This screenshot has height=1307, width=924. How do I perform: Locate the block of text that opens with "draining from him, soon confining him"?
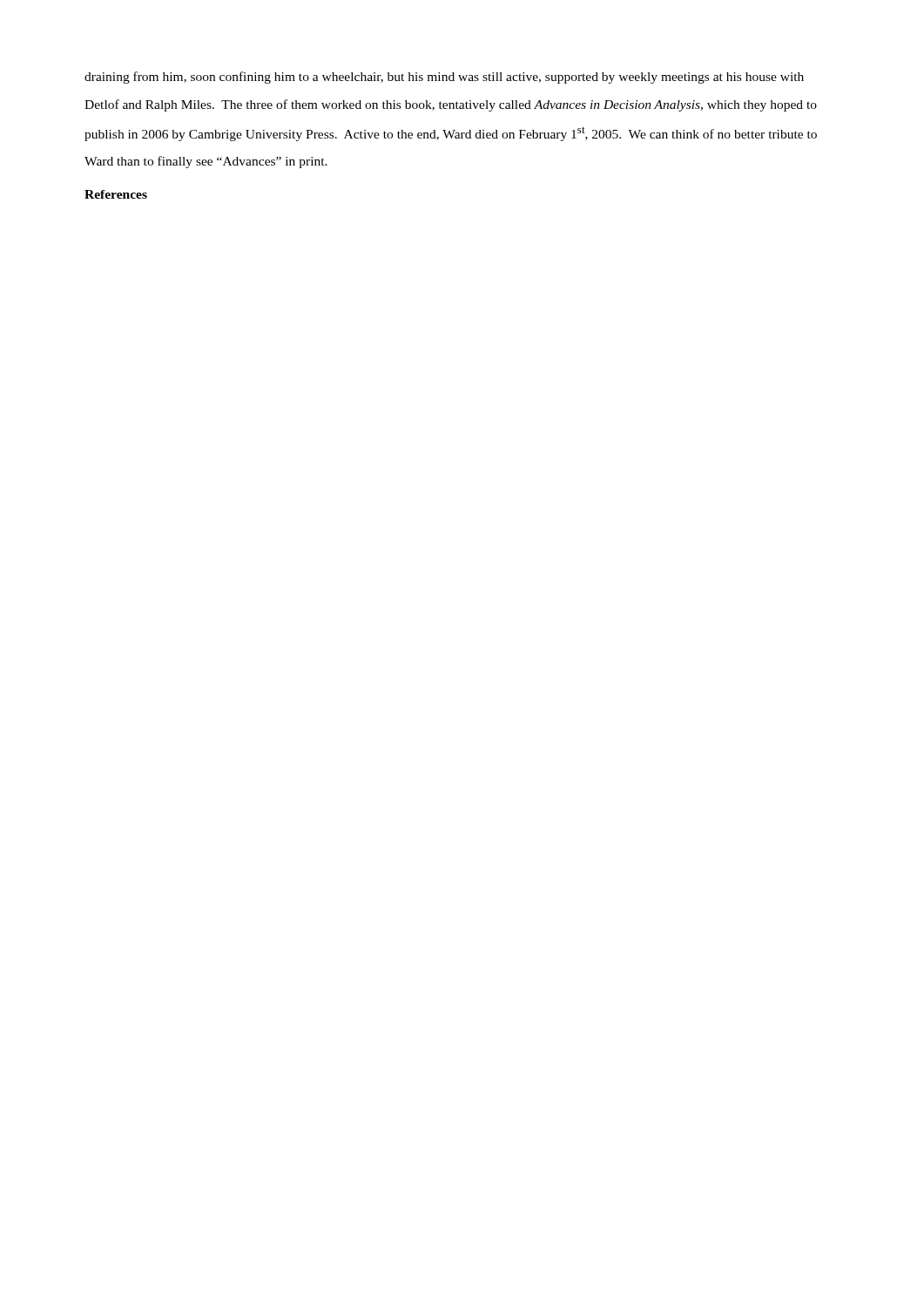[x=451, y=119]
